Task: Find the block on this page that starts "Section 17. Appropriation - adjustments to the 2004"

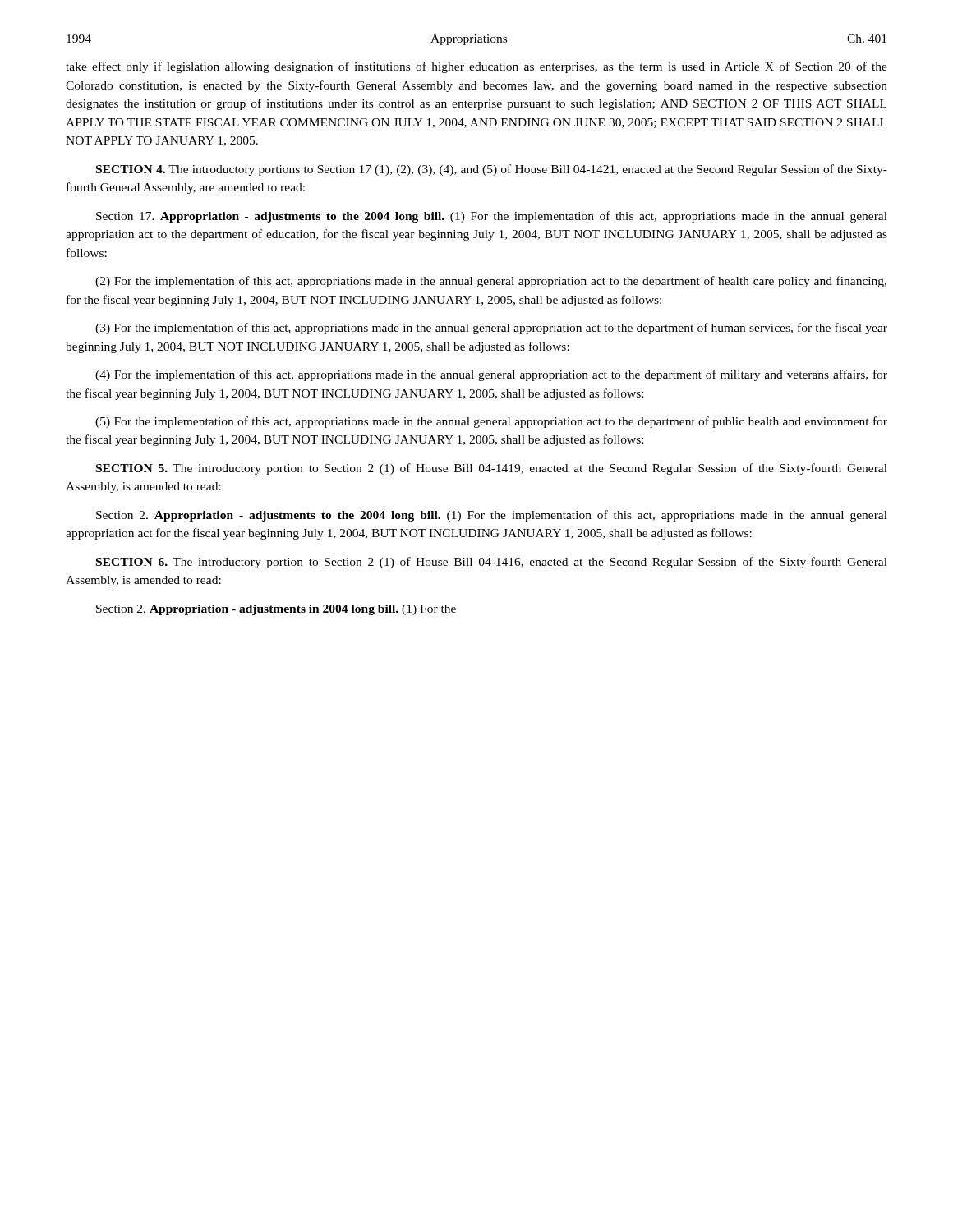Action: (476, 234)
